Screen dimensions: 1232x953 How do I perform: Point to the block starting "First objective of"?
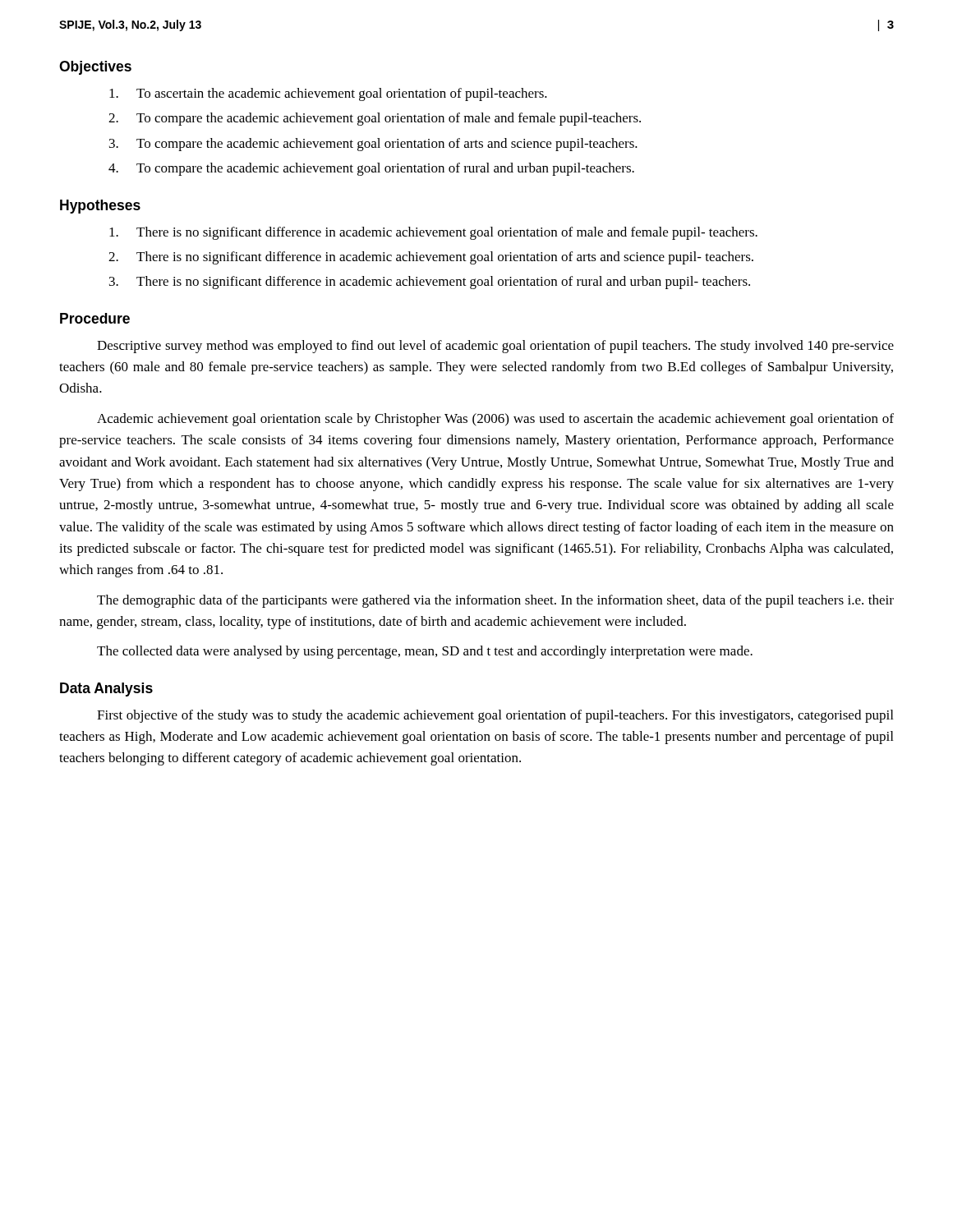click(476, 736)
